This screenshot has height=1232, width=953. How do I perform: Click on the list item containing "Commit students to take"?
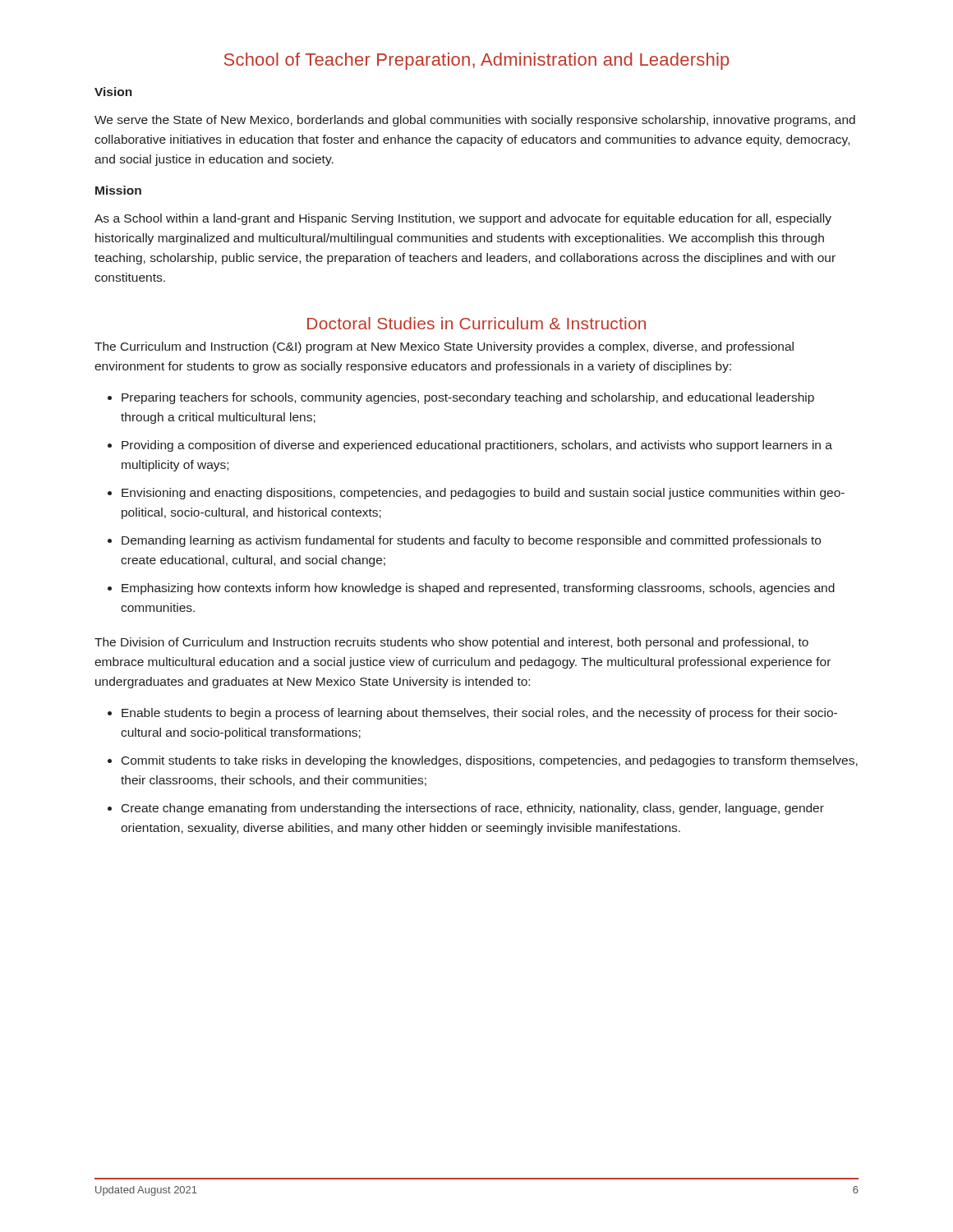click(x=490, y=771)
